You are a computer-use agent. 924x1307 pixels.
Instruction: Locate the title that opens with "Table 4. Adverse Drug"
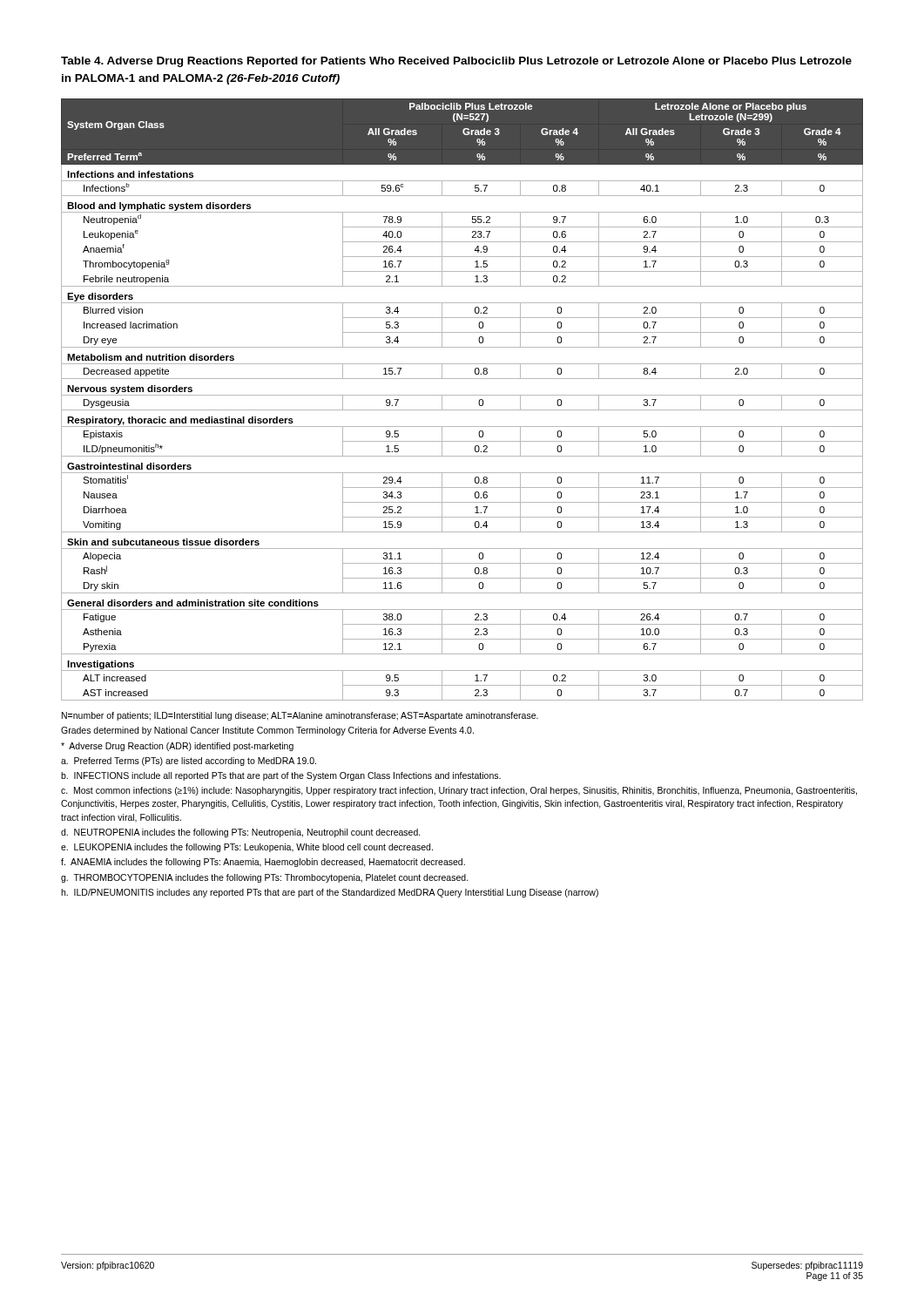point(456,69)
